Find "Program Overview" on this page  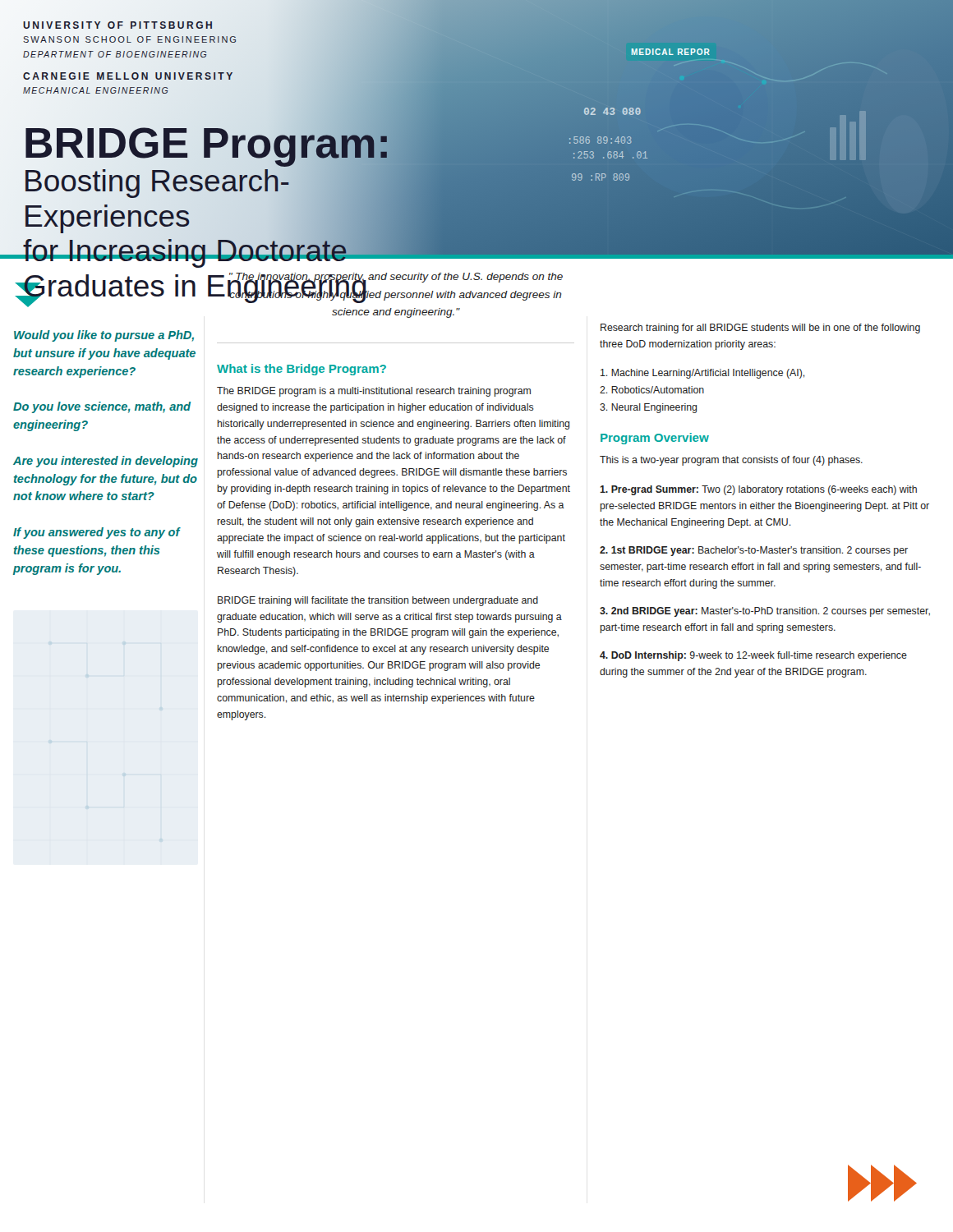pos(654,438)
